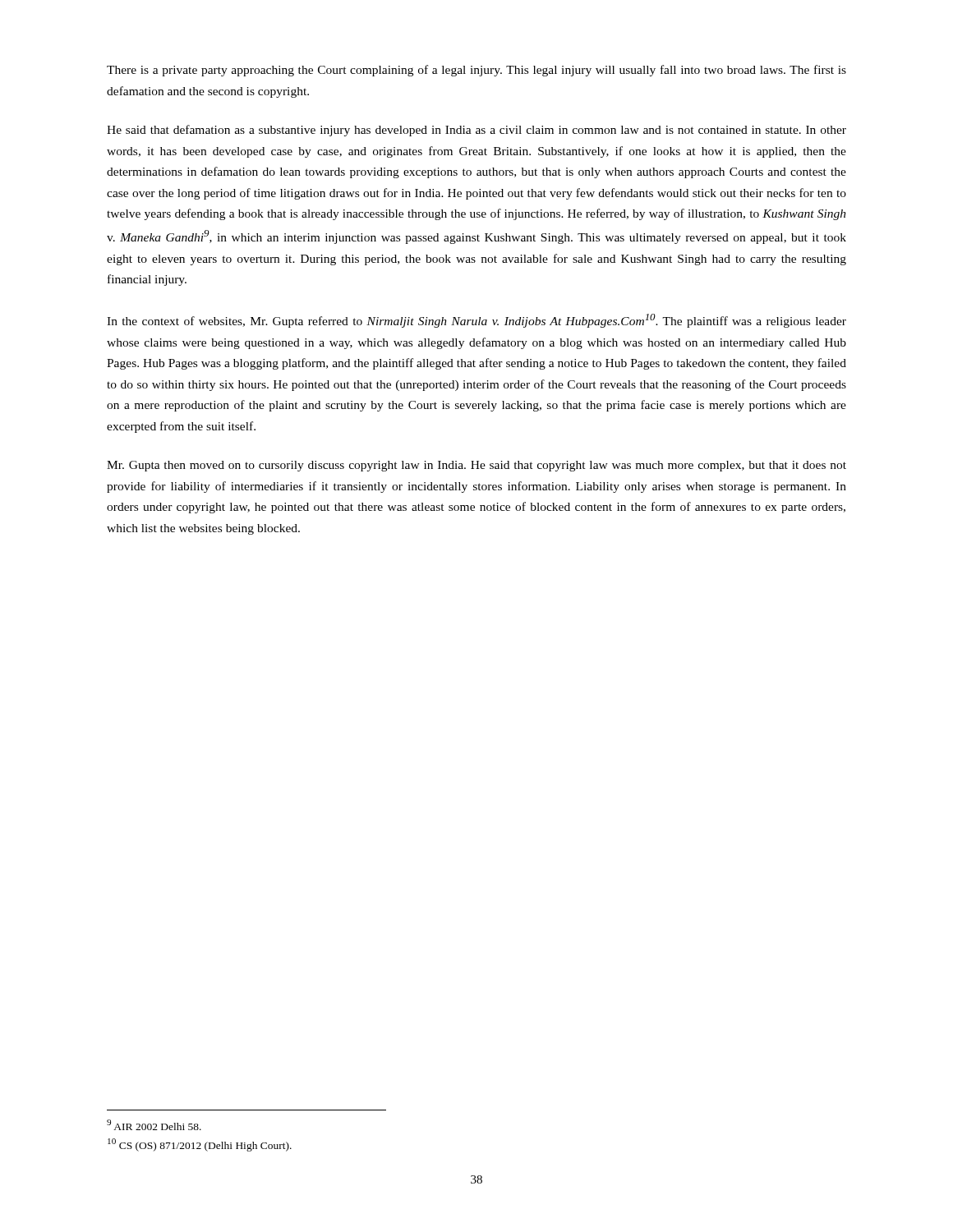
Task: Locate the block of text that opens with "Mr. Gupta then moved on to cursorily"
Action: (476, 496)
